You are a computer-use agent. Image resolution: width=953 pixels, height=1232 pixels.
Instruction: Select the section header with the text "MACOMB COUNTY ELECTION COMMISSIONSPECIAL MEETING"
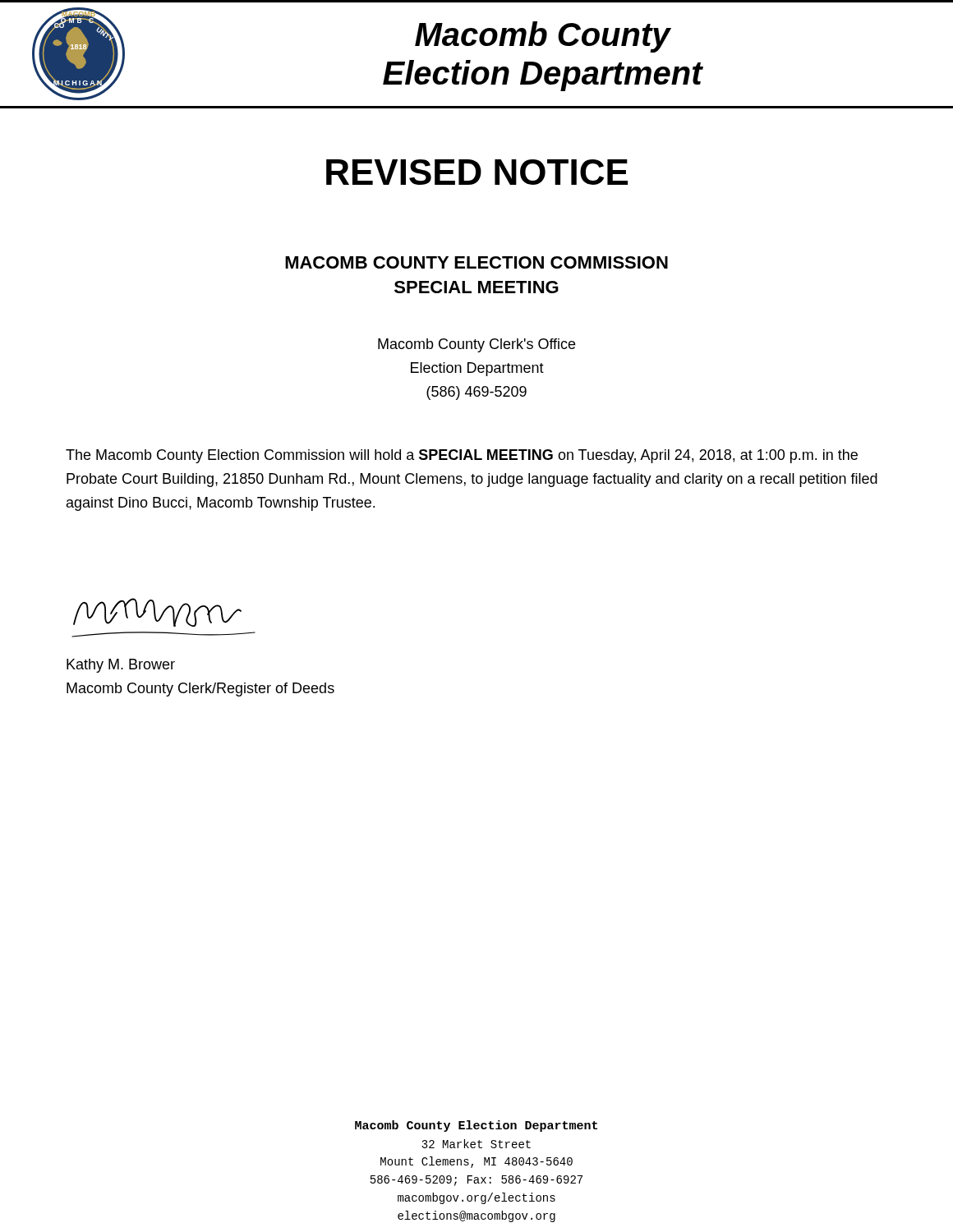(x=476, y=275)
